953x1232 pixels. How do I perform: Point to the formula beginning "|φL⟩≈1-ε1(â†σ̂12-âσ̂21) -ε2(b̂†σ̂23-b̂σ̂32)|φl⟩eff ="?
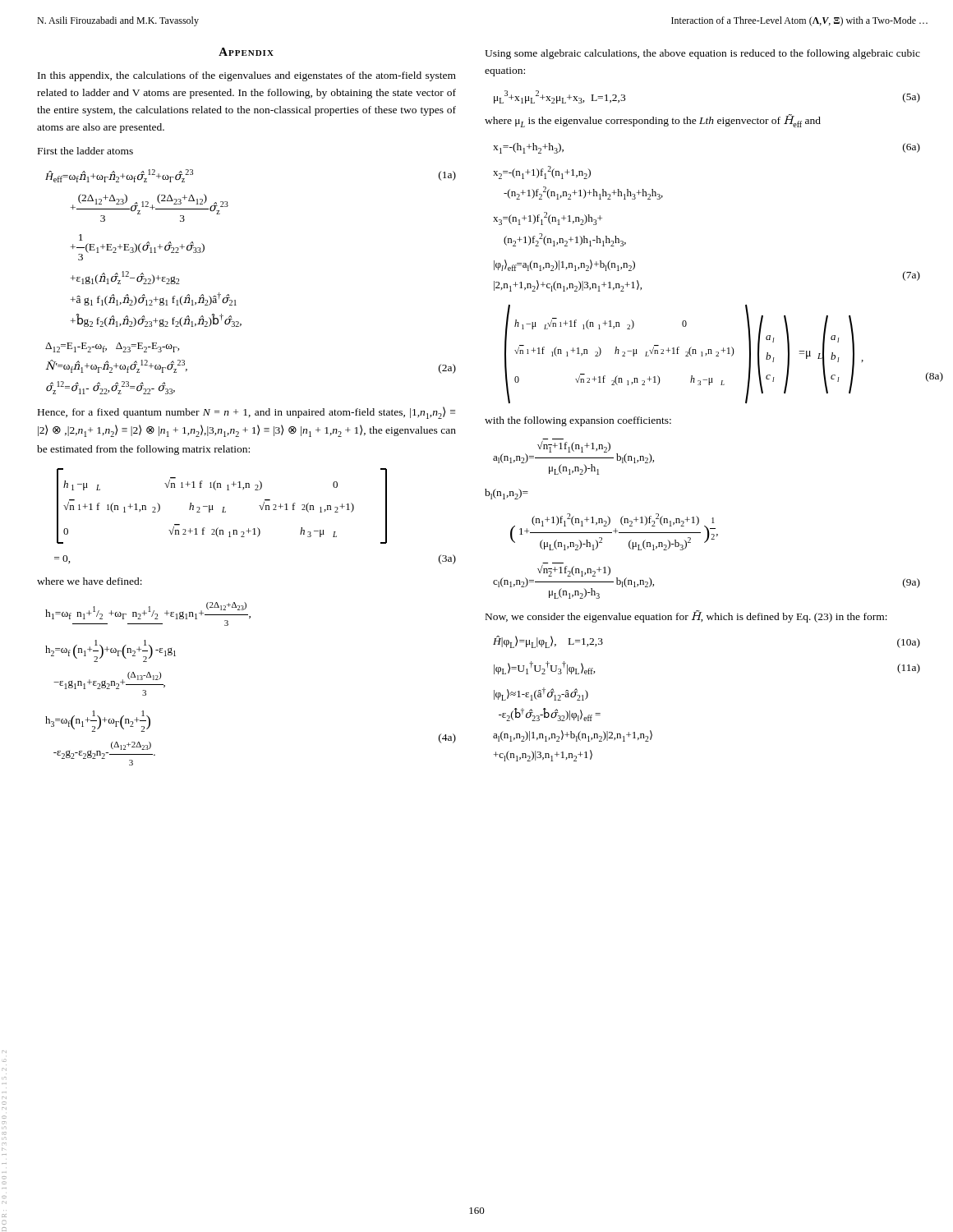tap(541, 694)
